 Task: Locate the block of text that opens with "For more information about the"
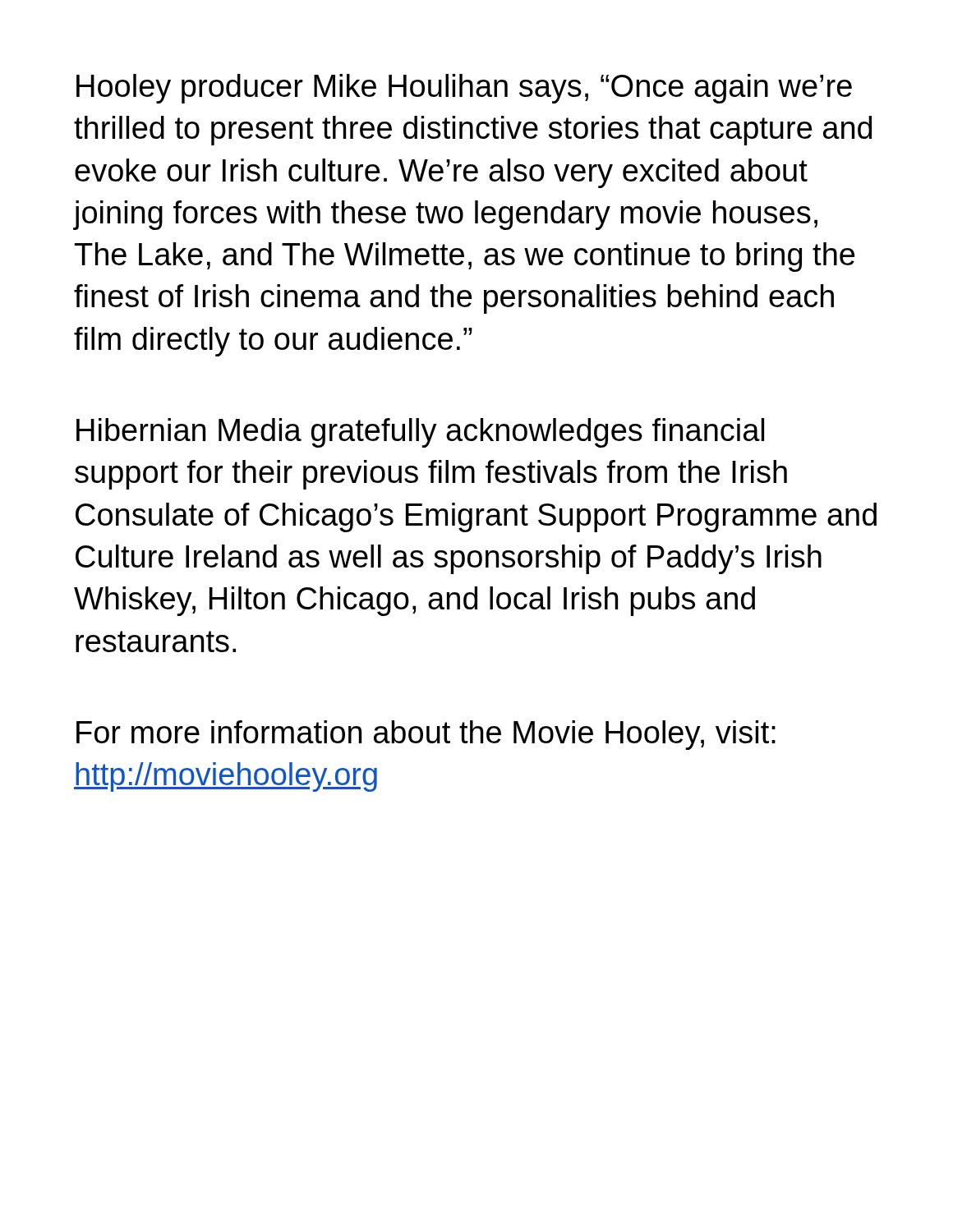point(426,754)
